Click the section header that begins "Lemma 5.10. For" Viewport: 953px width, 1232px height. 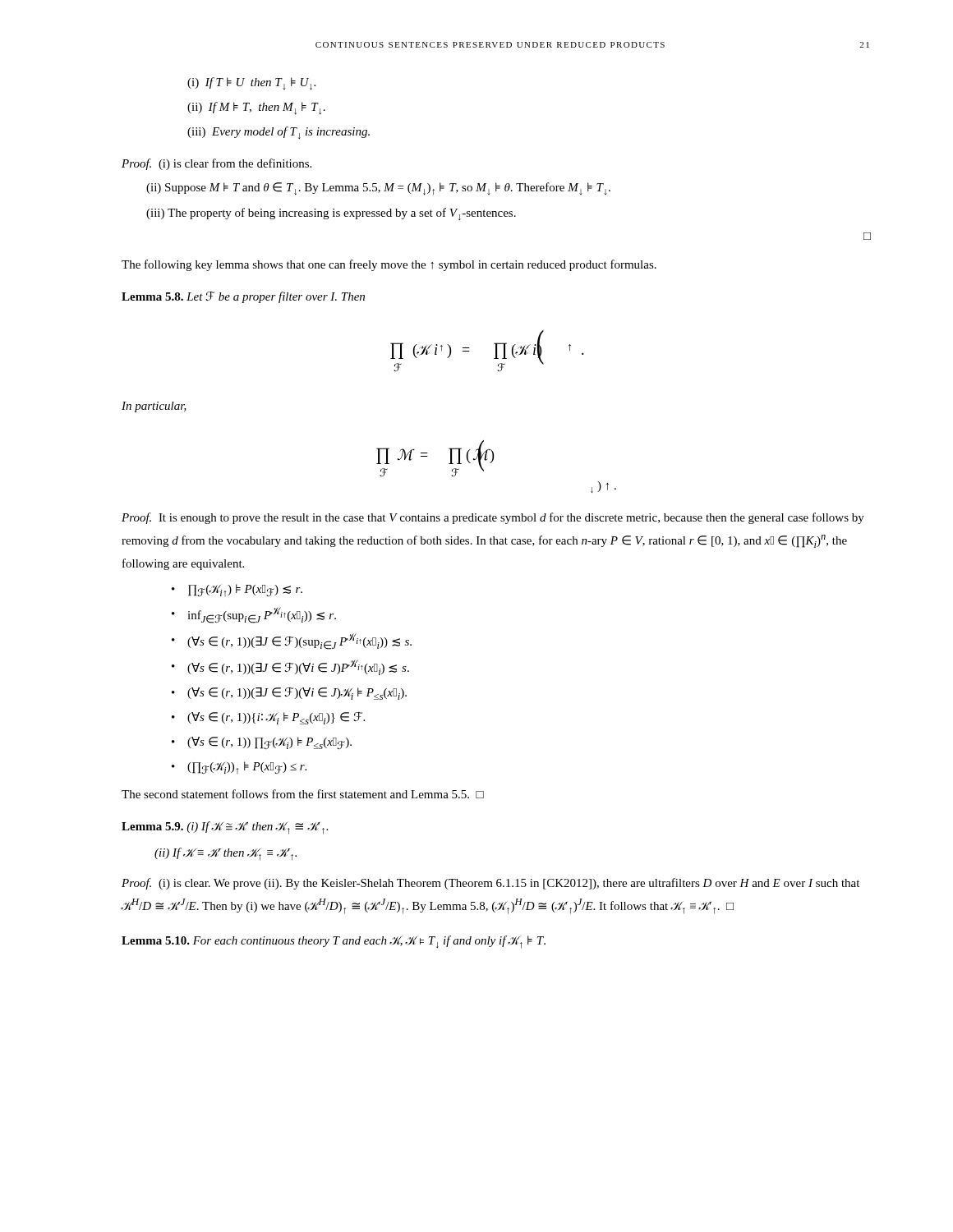[334, 942]
